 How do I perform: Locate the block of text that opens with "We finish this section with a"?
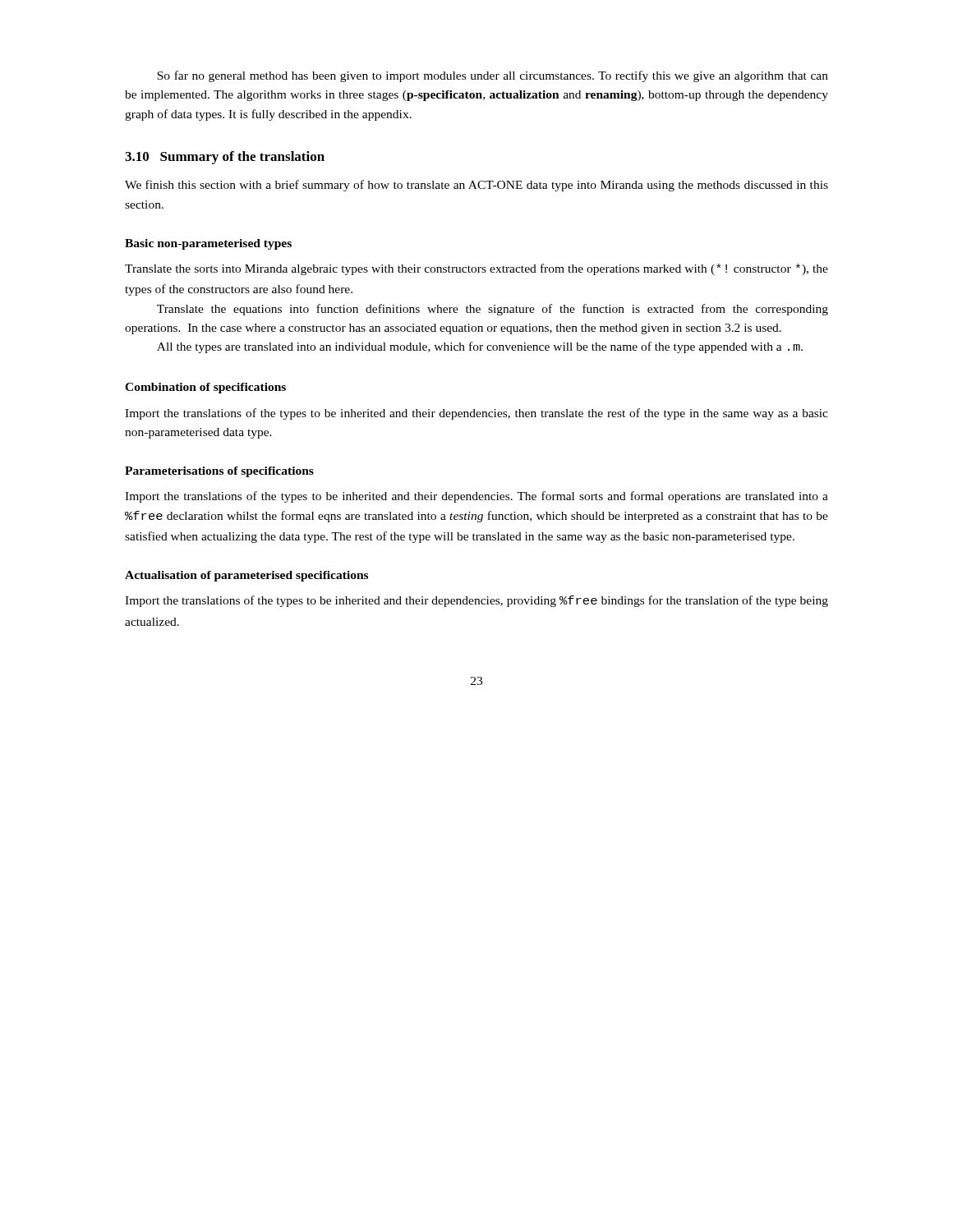tap(476, 194)
